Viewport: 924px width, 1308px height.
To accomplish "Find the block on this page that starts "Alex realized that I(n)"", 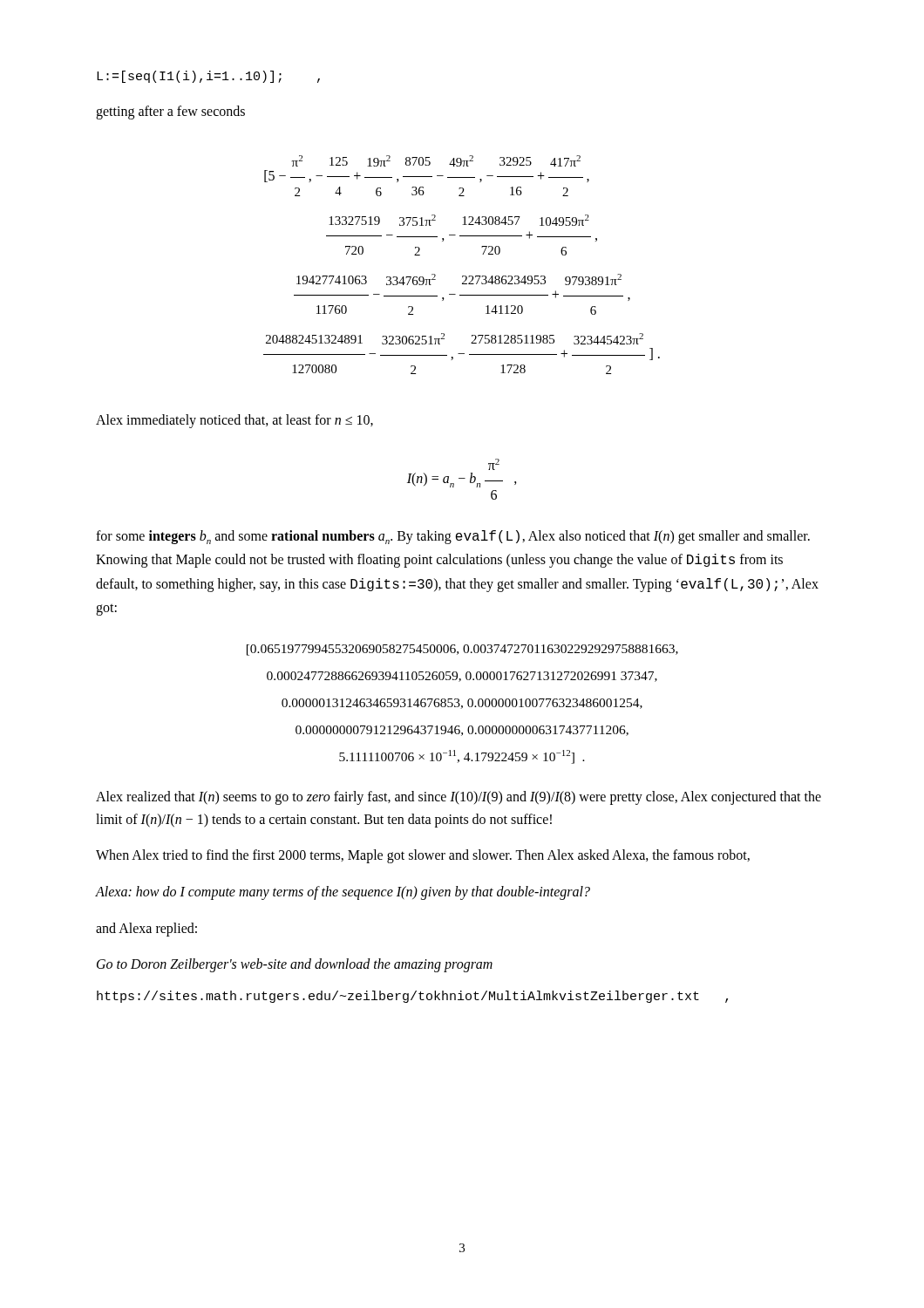I will [459, 808].
